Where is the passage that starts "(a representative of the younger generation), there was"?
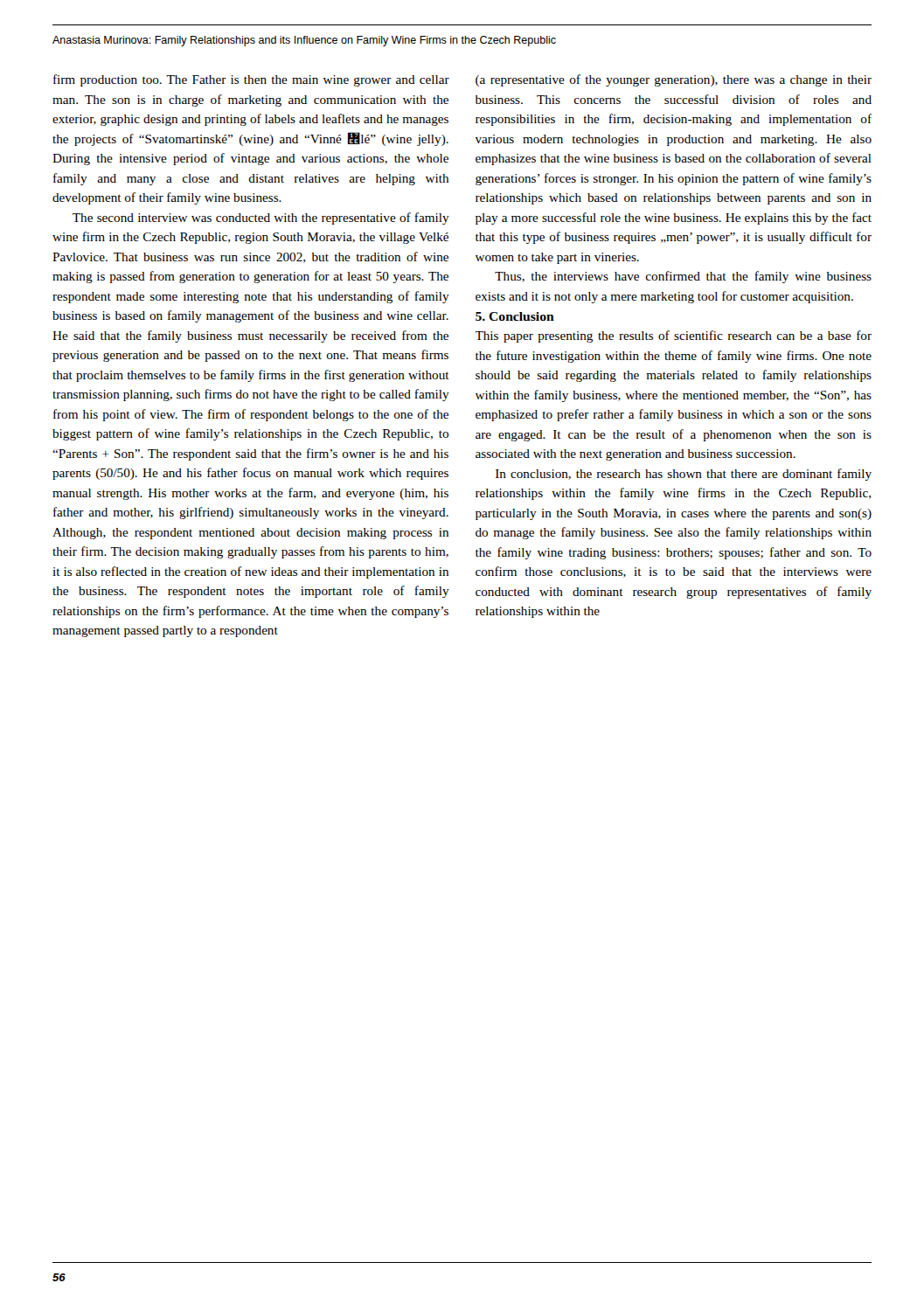 pos(673,168)
